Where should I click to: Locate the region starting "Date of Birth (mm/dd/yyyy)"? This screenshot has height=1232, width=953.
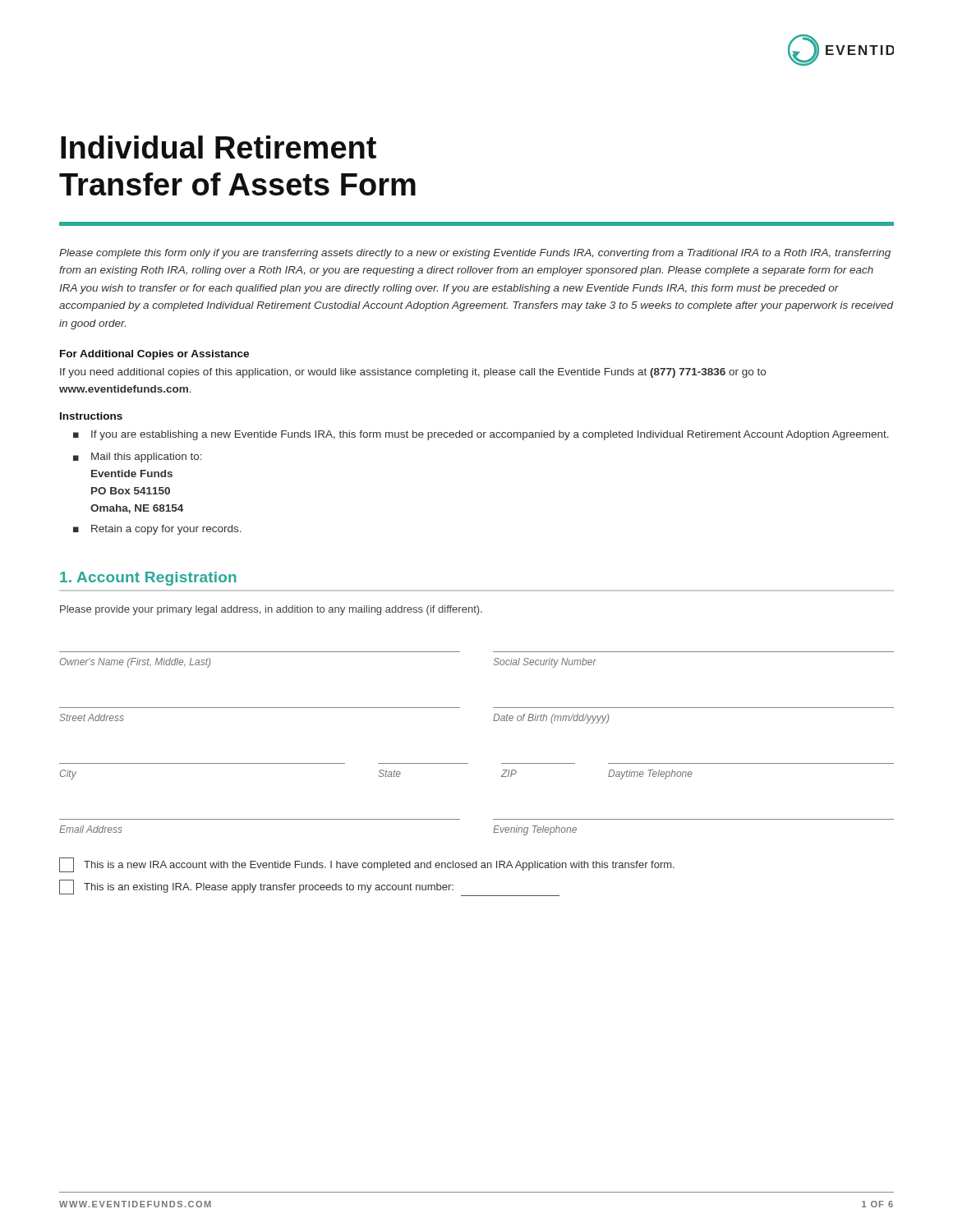[693, 706]
